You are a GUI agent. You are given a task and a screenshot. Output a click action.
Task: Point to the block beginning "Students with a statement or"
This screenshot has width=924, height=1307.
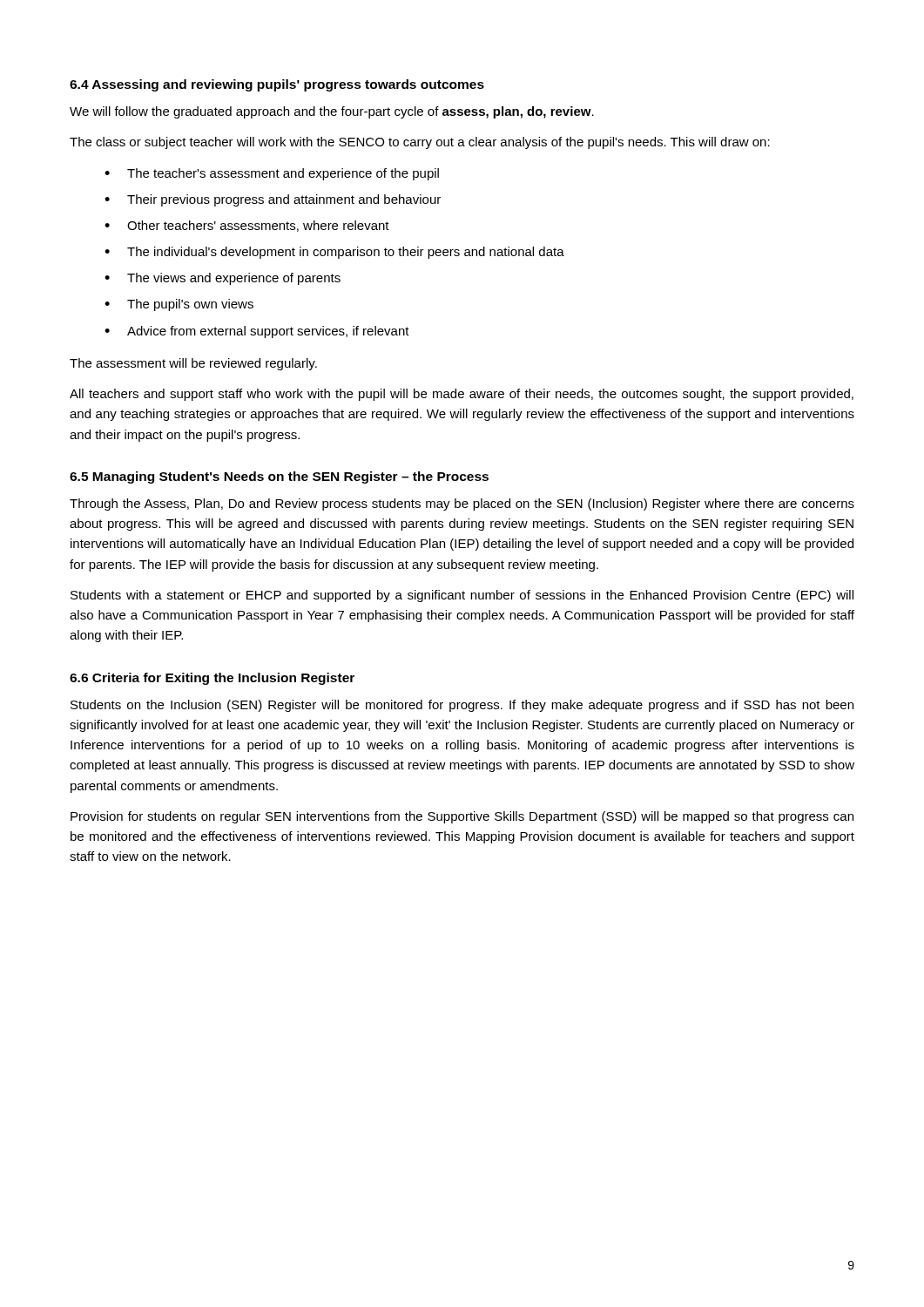pyautogui.click(x=462, y=615)
